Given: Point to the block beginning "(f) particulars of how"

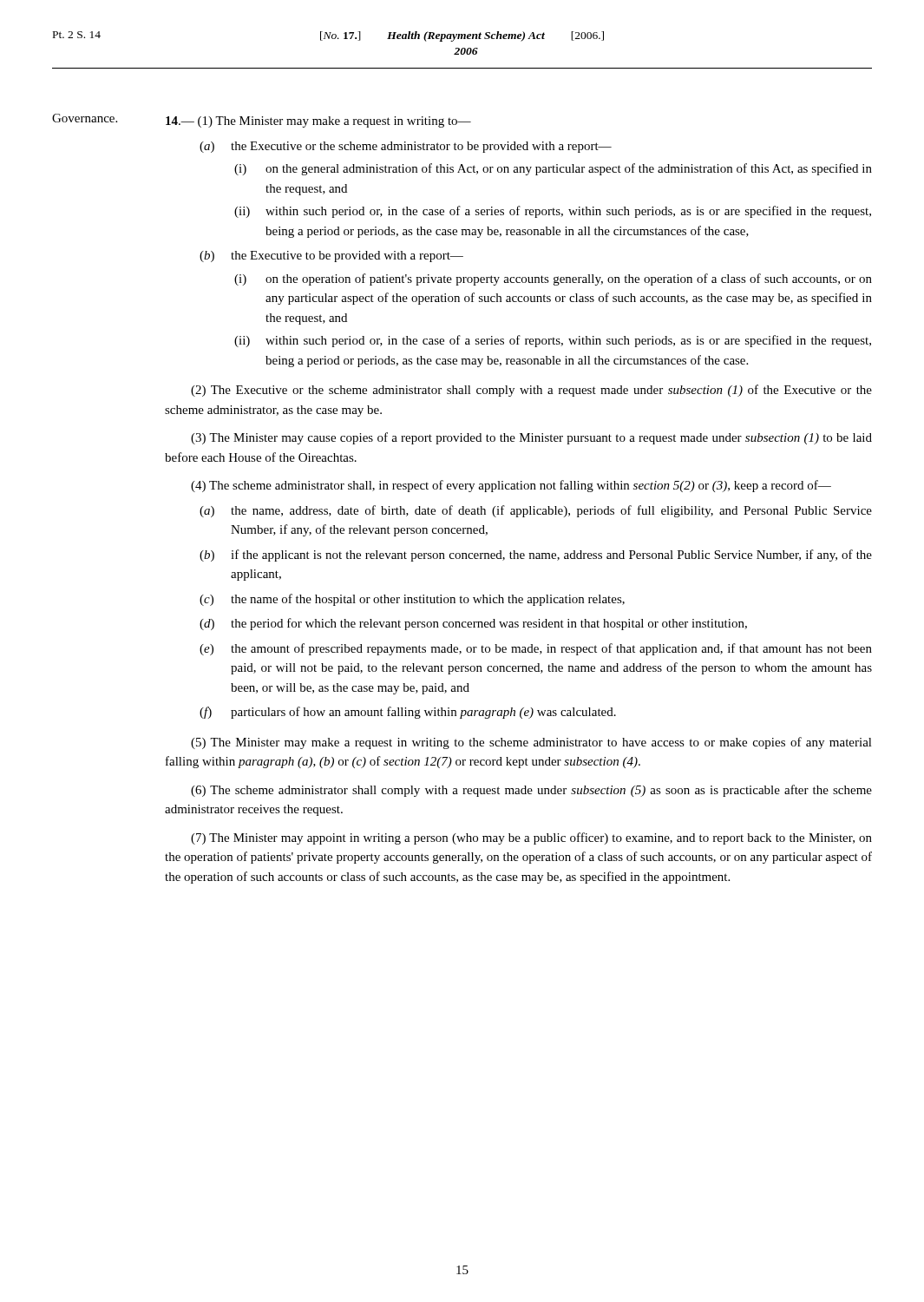Looking at the screenshot, I should click(x=536, y=712).
